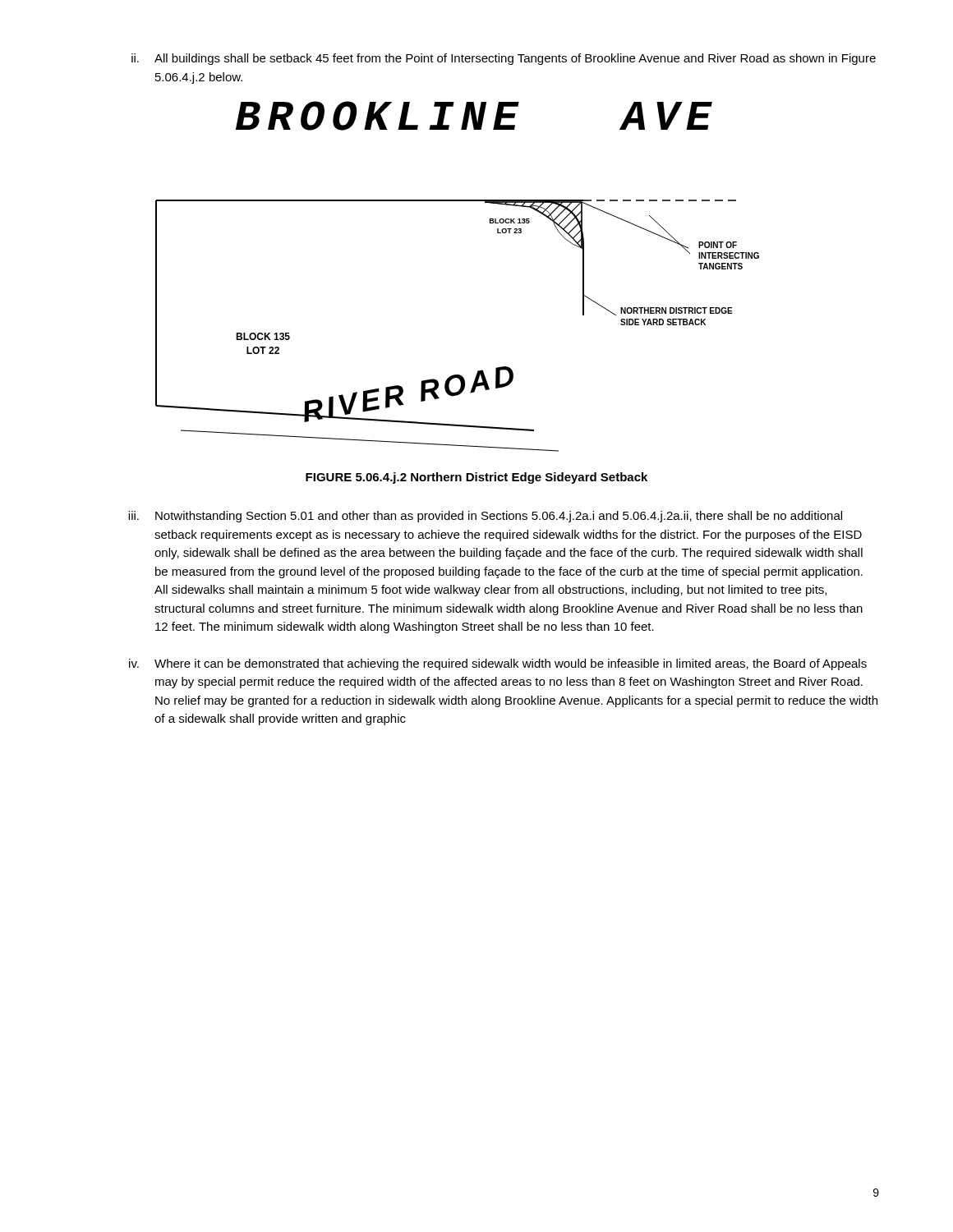The image size is (953, 1232).
Task: Point to the block beginning "ii. All buildings shall"
Action: 476,68
